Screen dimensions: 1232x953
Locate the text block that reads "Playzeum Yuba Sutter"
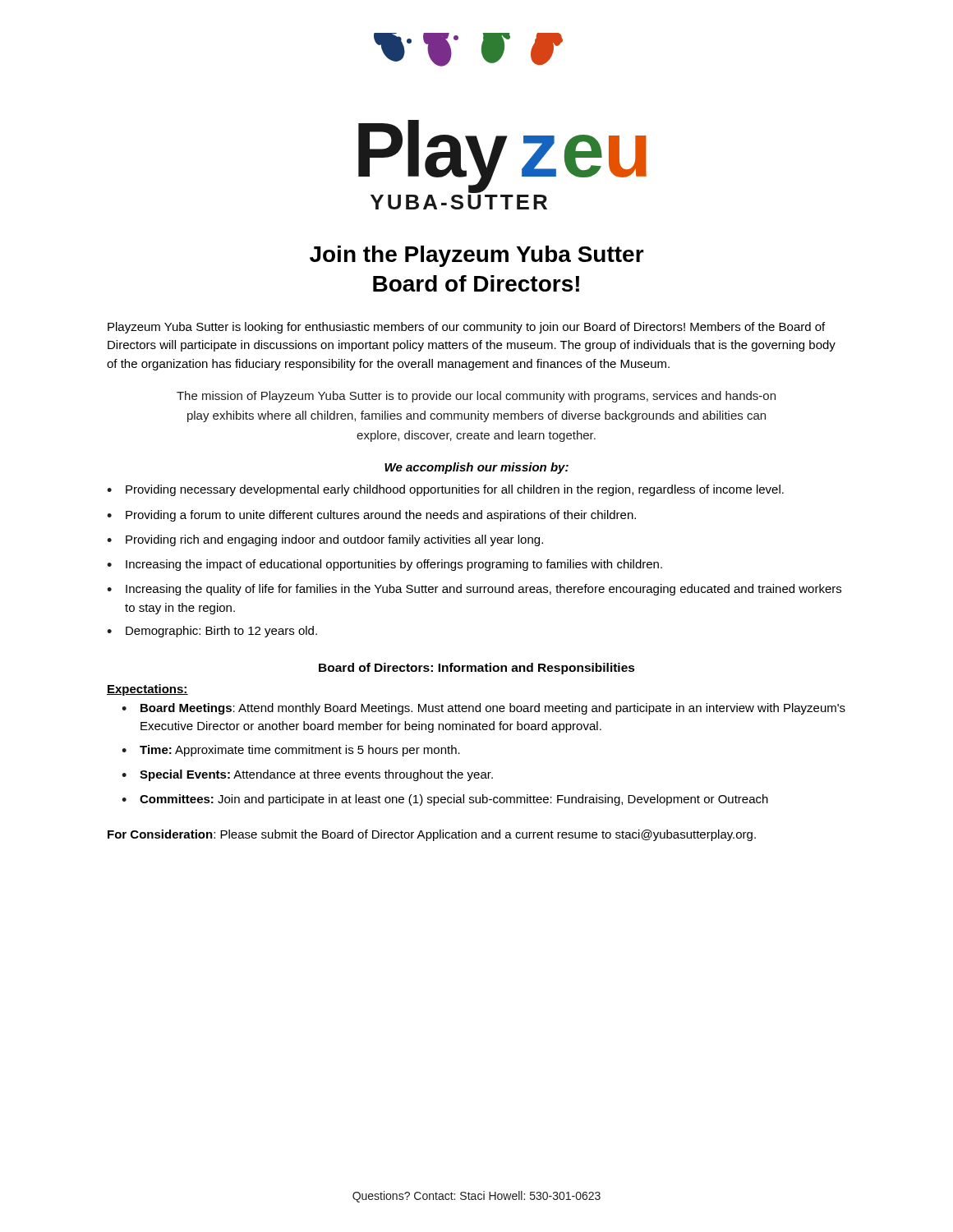pos(471,345)
